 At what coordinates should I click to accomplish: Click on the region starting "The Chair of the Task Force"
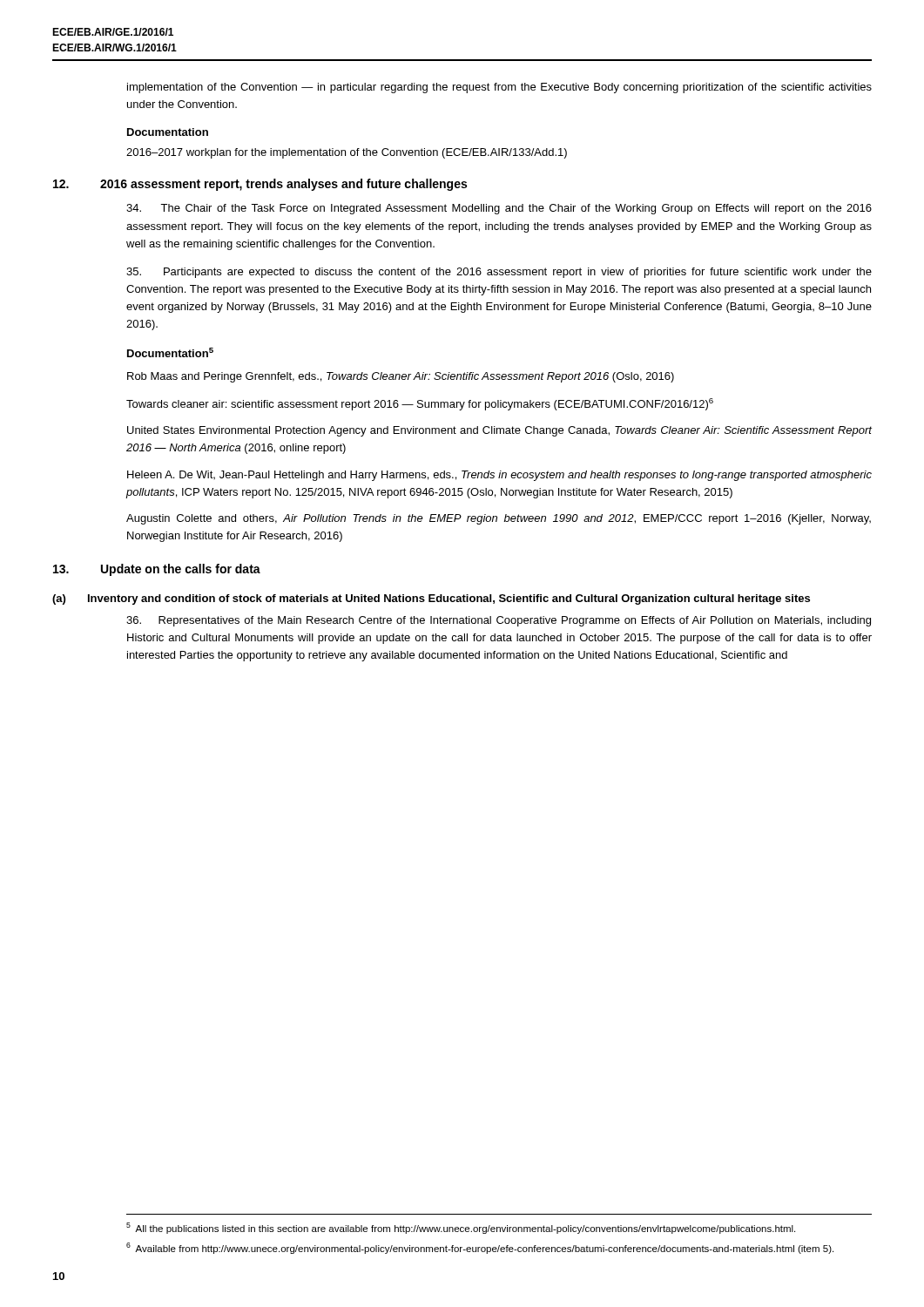(x=499, y=226)
